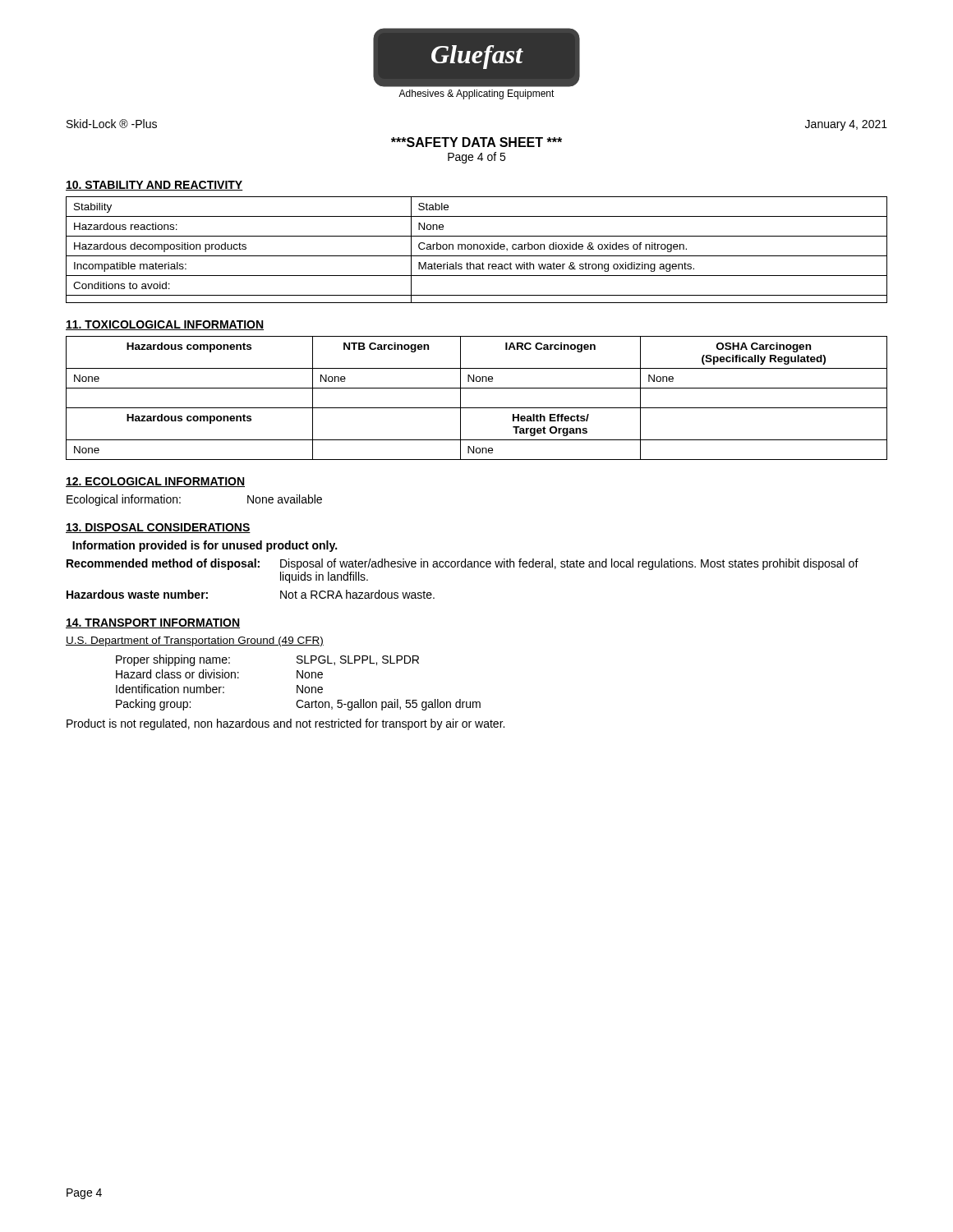953x1232 pixels.
Task: Select the passage starting "Page 4 of 5"
Action: coord(476,157)
